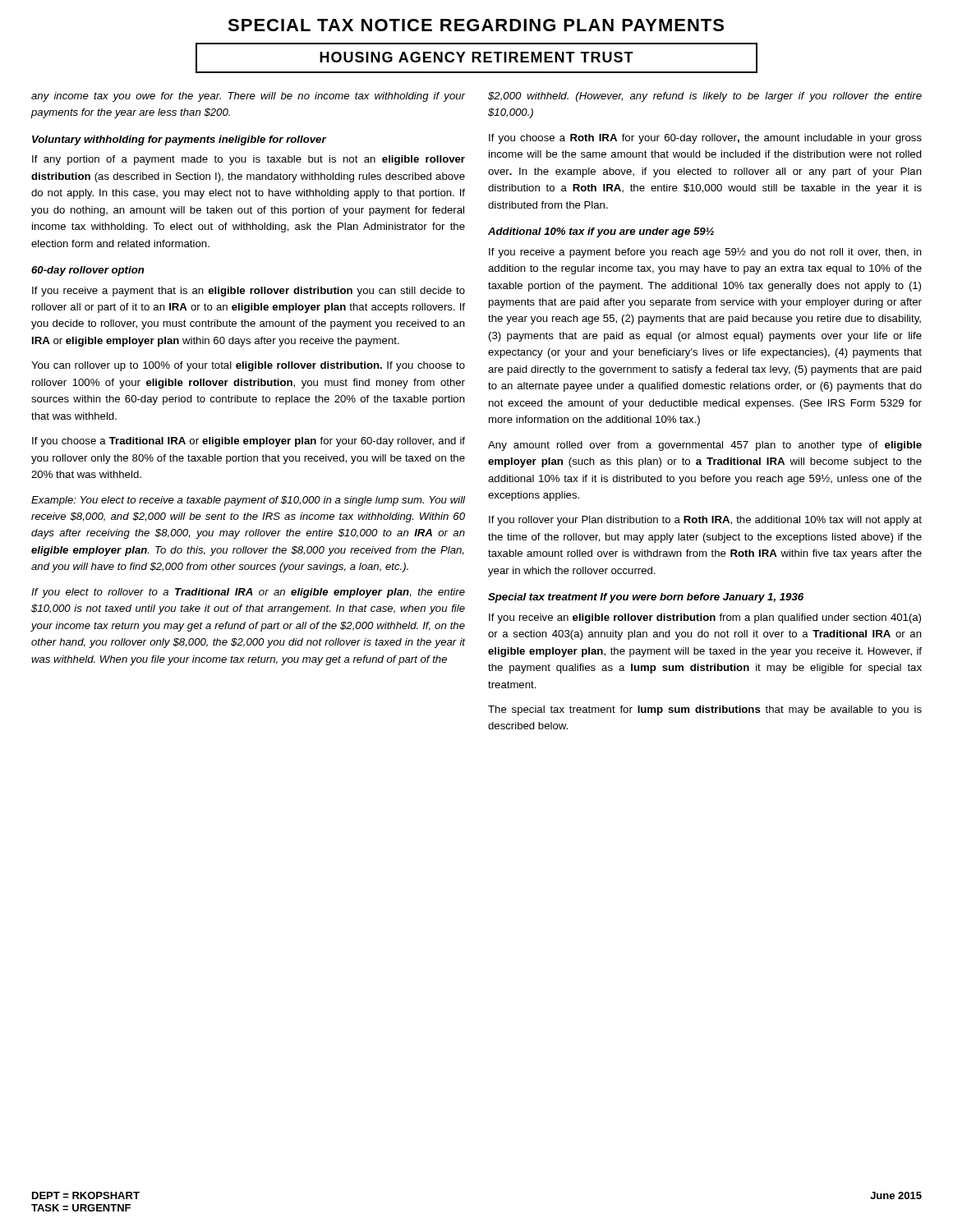Find the passage starting "Special tax treatment If"
Image resolution: width=953 pixels, height=1232 pixels.
click(646, 597)
